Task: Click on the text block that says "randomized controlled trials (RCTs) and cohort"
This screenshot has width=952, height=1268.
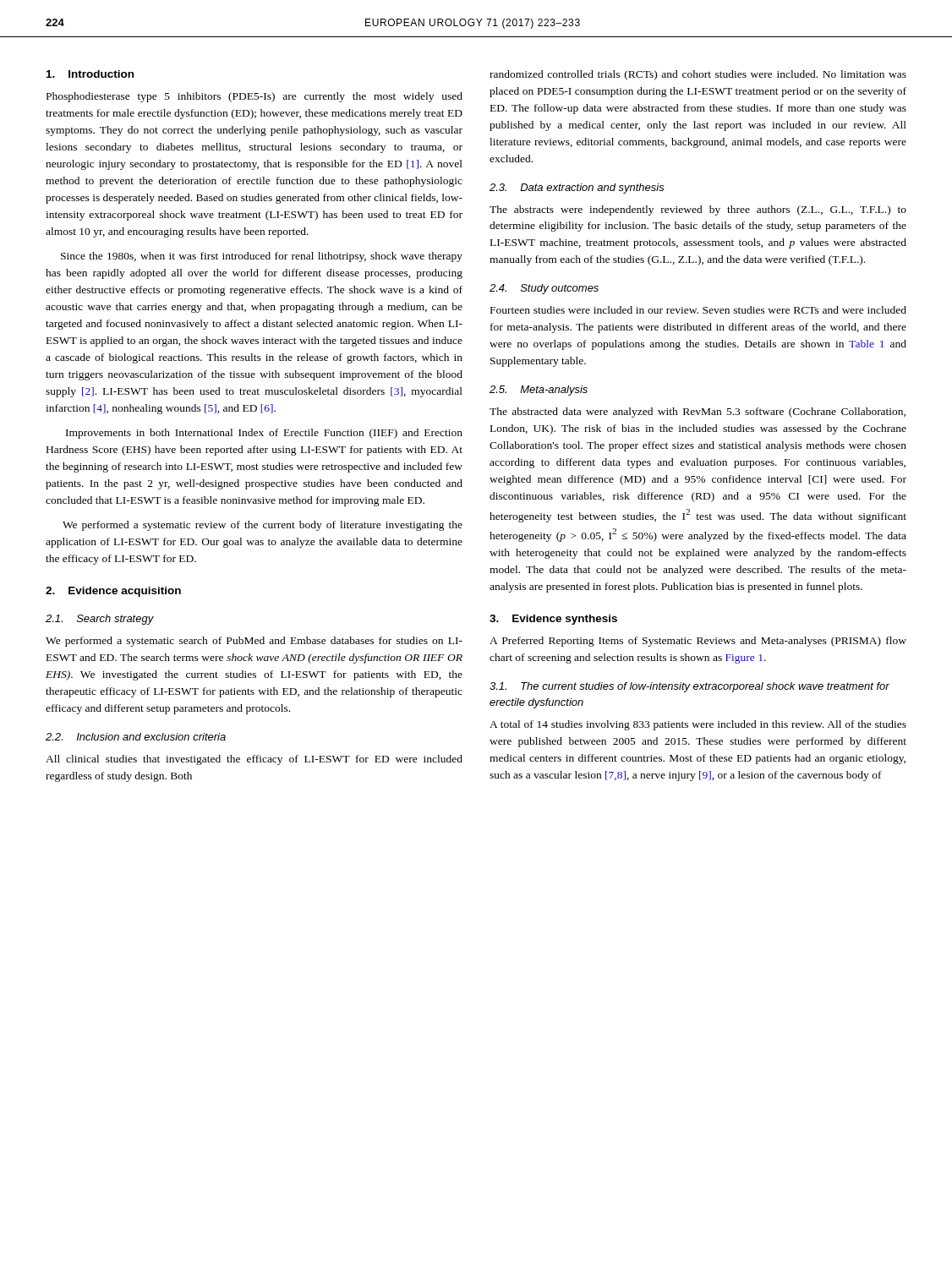Action: point(698,116)
